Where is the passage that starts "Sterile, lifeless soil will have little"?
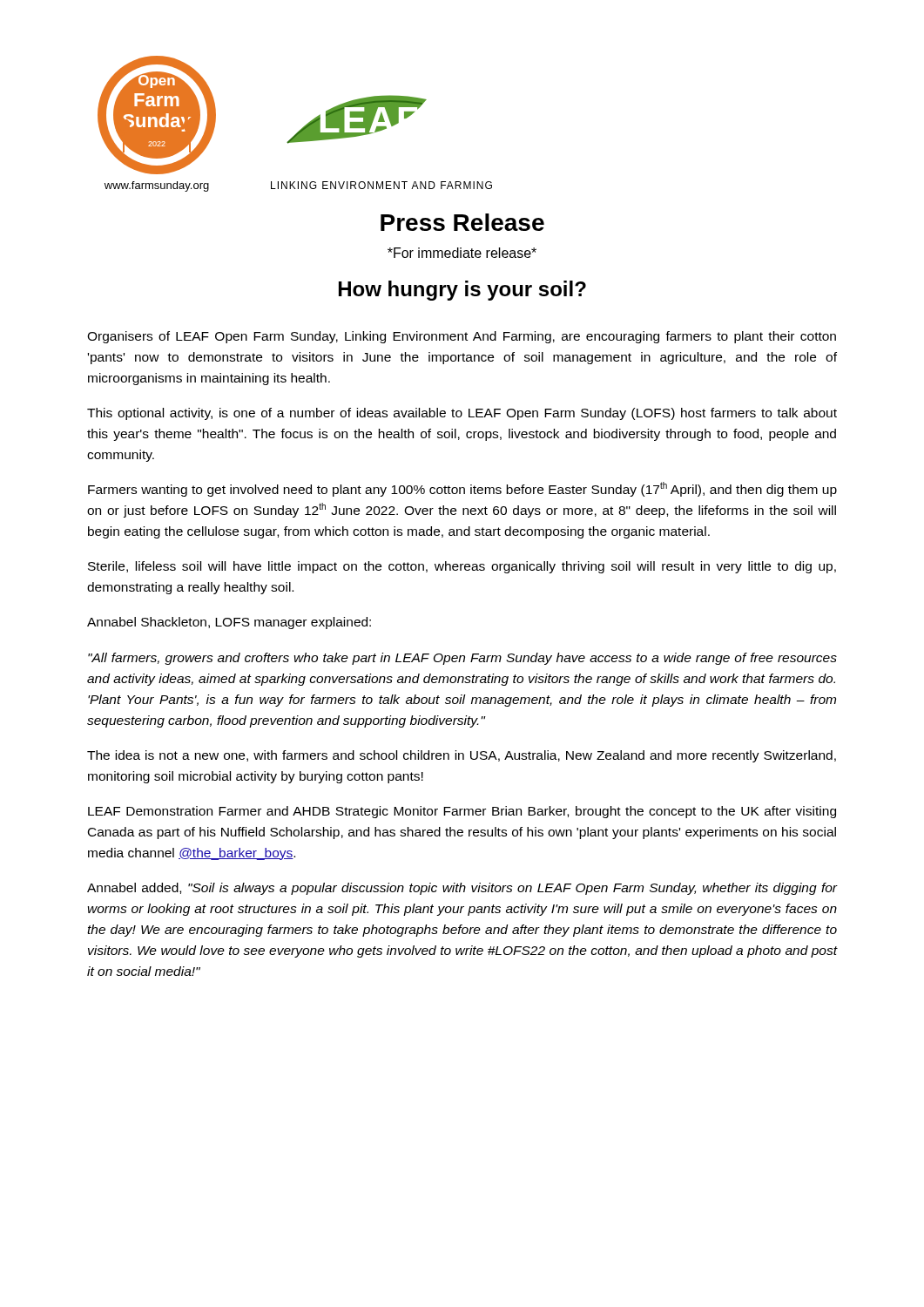Screen dimensions: 1307x924 (462, 577)
